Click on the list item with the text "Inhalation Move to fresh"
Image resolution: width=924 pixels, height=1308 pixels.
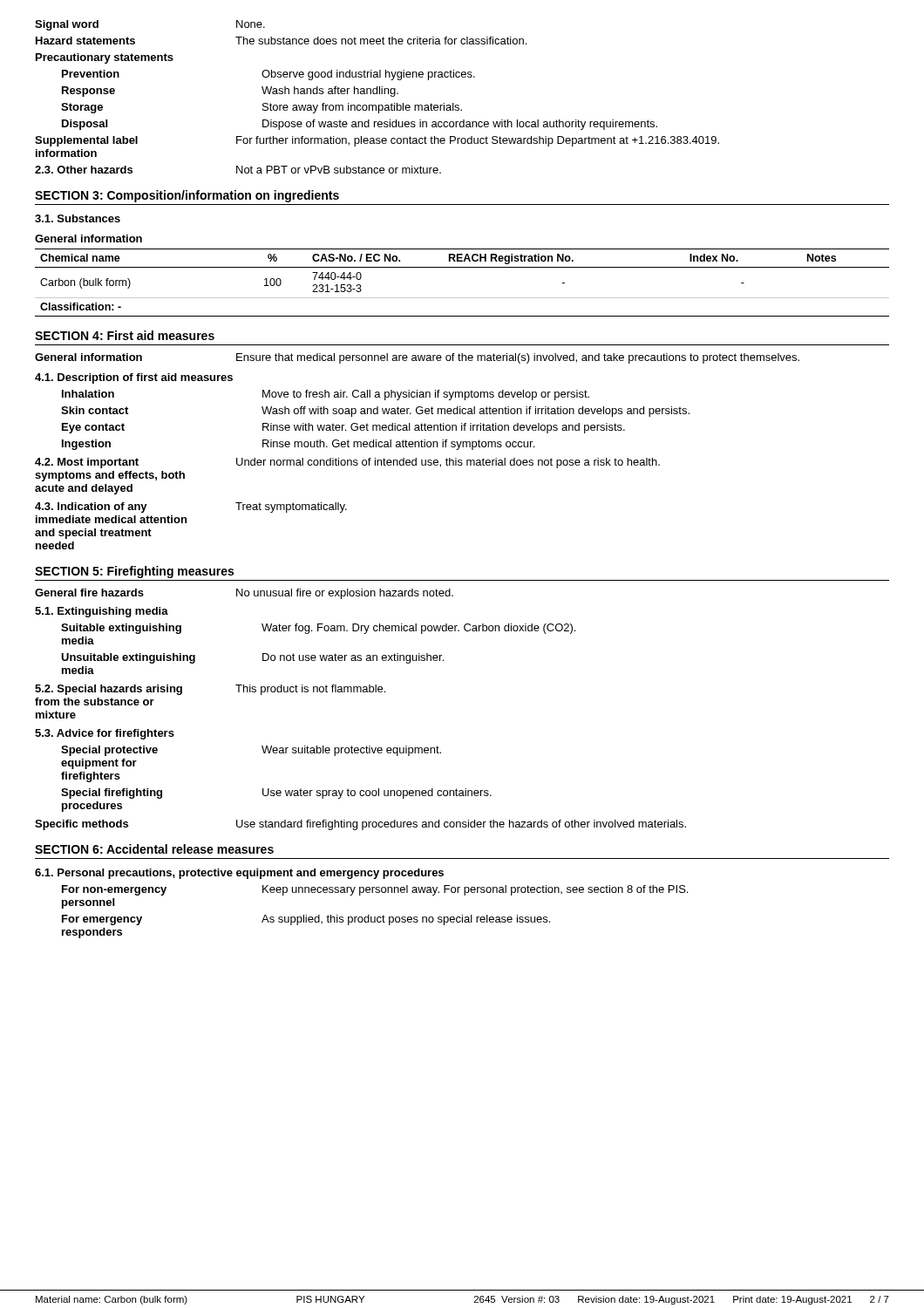pos(462,394)
